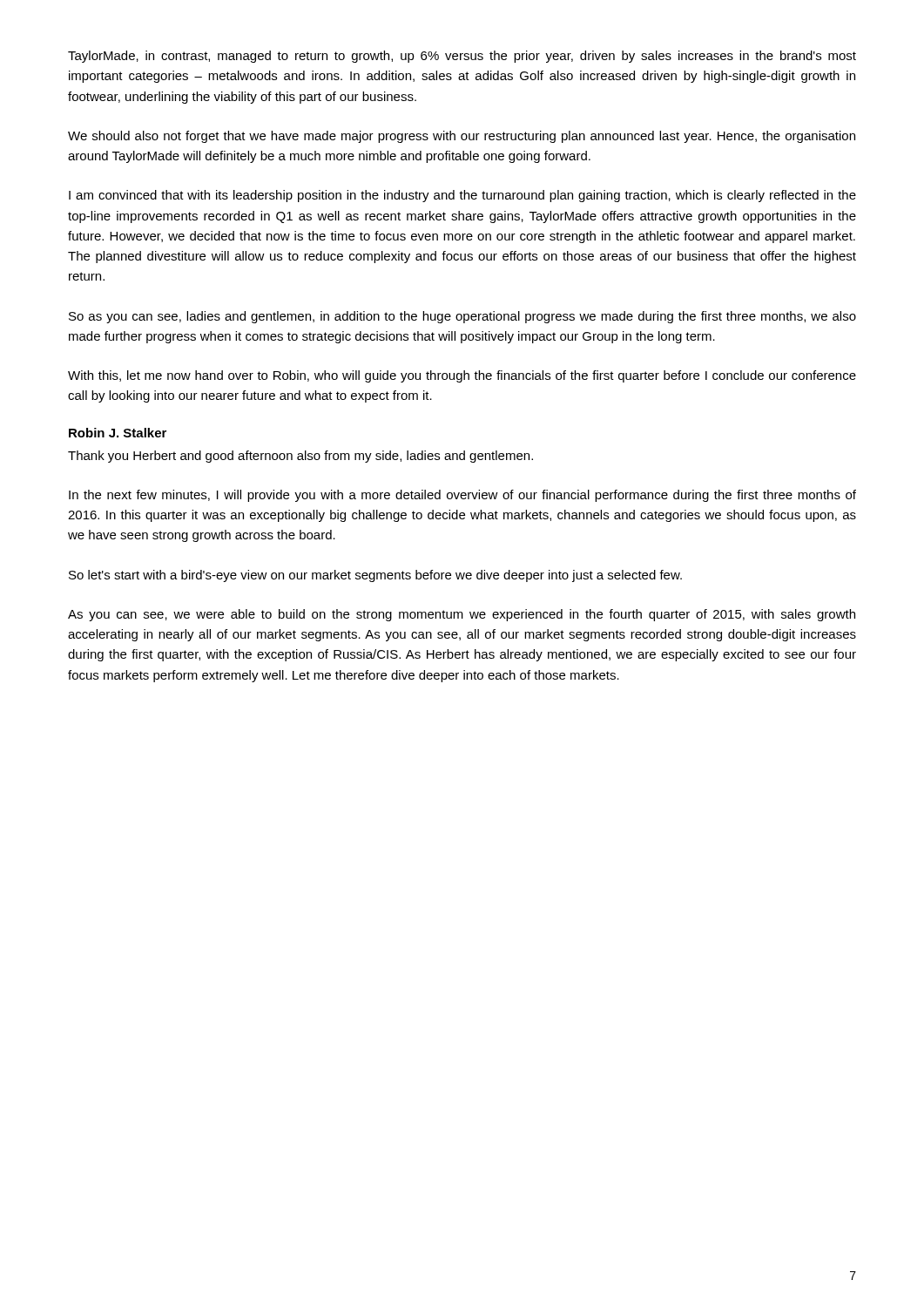Click on the text block that reads "So as you can see, ladies and gentlemen,"
The height and width of the screenshot is (1307, 924).
coord(462,326)
